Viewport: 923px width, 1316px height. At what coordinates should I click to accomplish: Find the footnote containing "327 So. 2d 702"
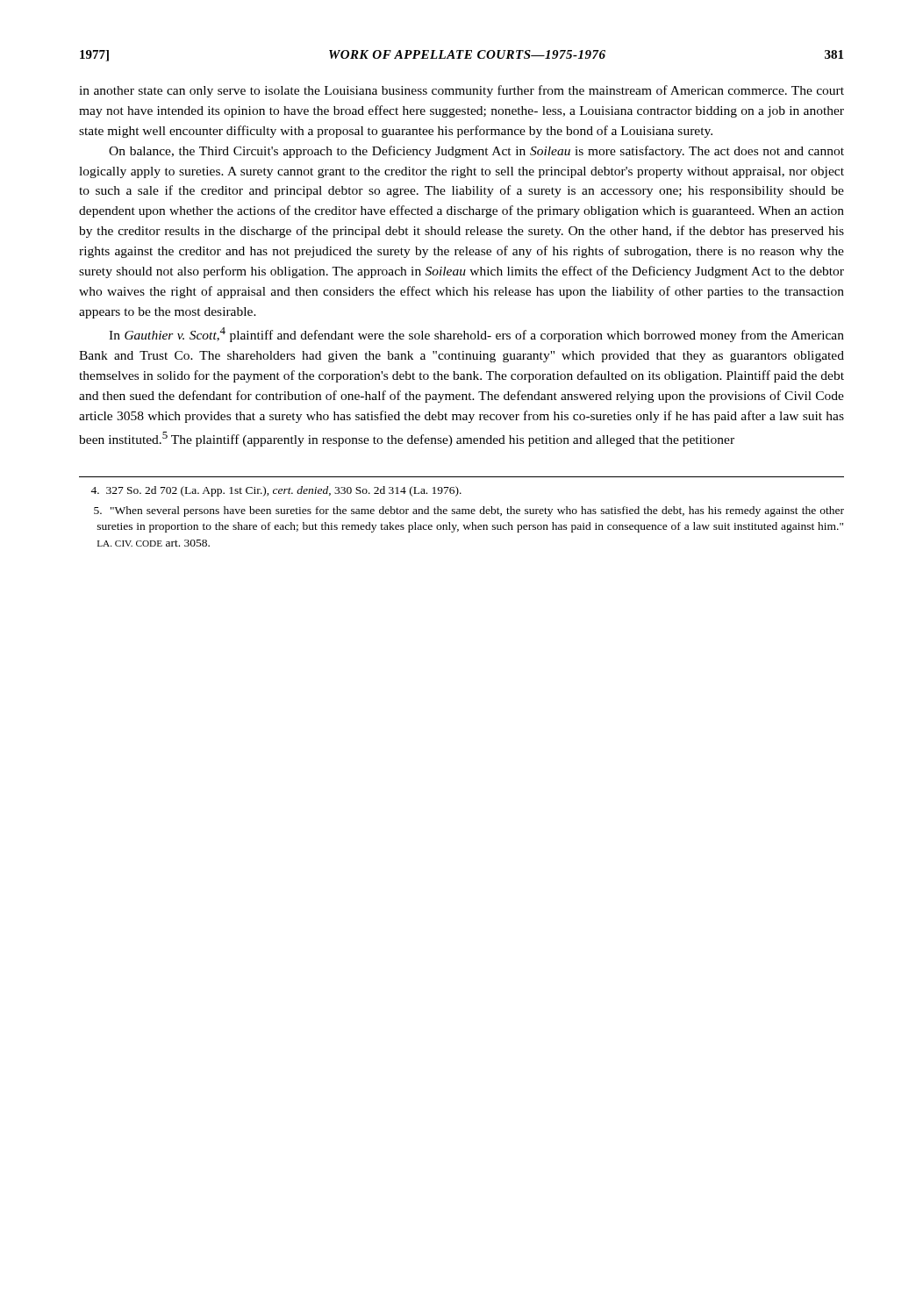pyautogui.click(x=462, y=517)
